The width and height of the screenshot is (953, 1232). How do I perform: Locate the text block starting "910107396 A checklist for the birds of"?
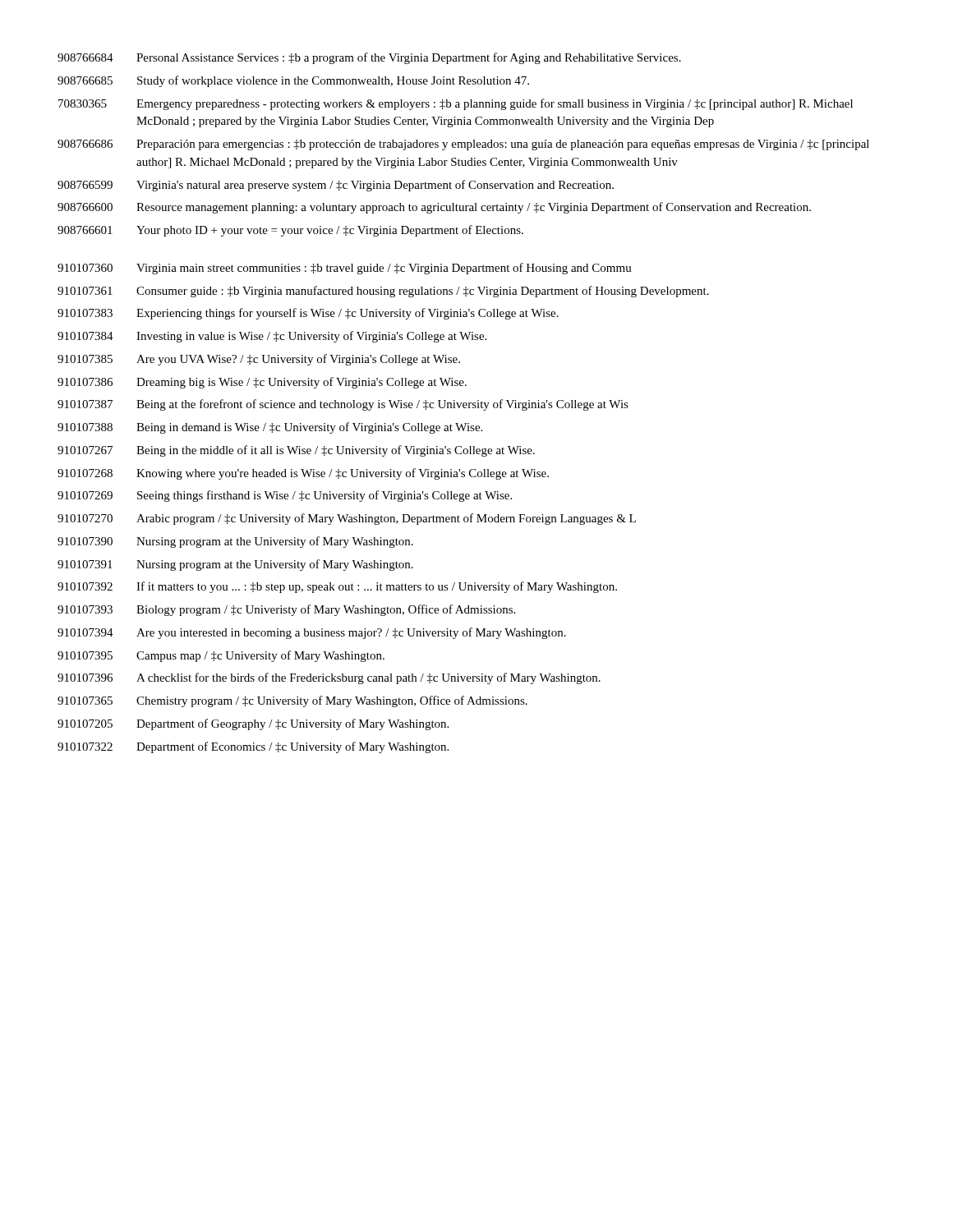(476, 679)
